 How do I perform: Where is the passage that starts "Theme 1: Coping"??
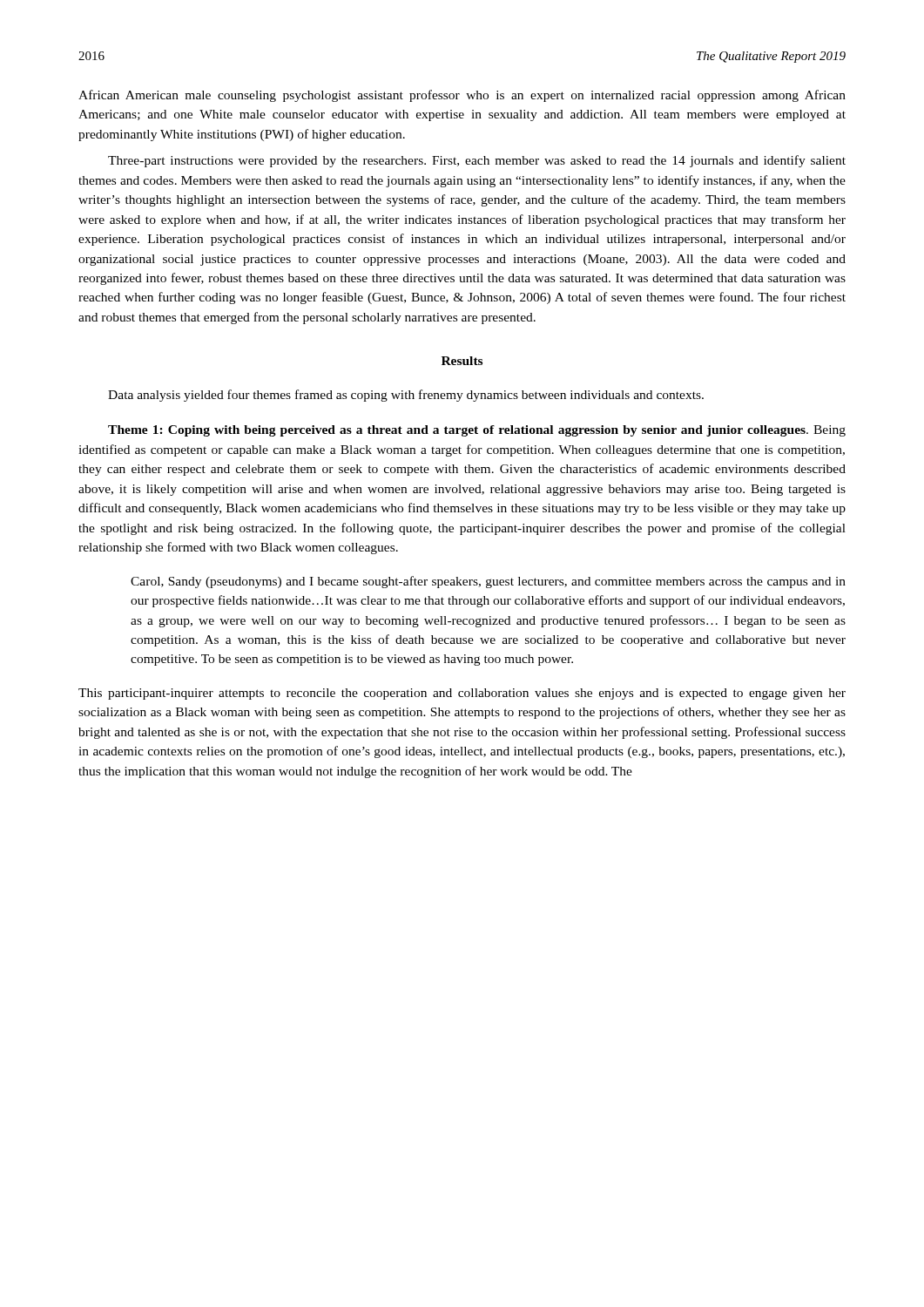(x=462, y=489)
